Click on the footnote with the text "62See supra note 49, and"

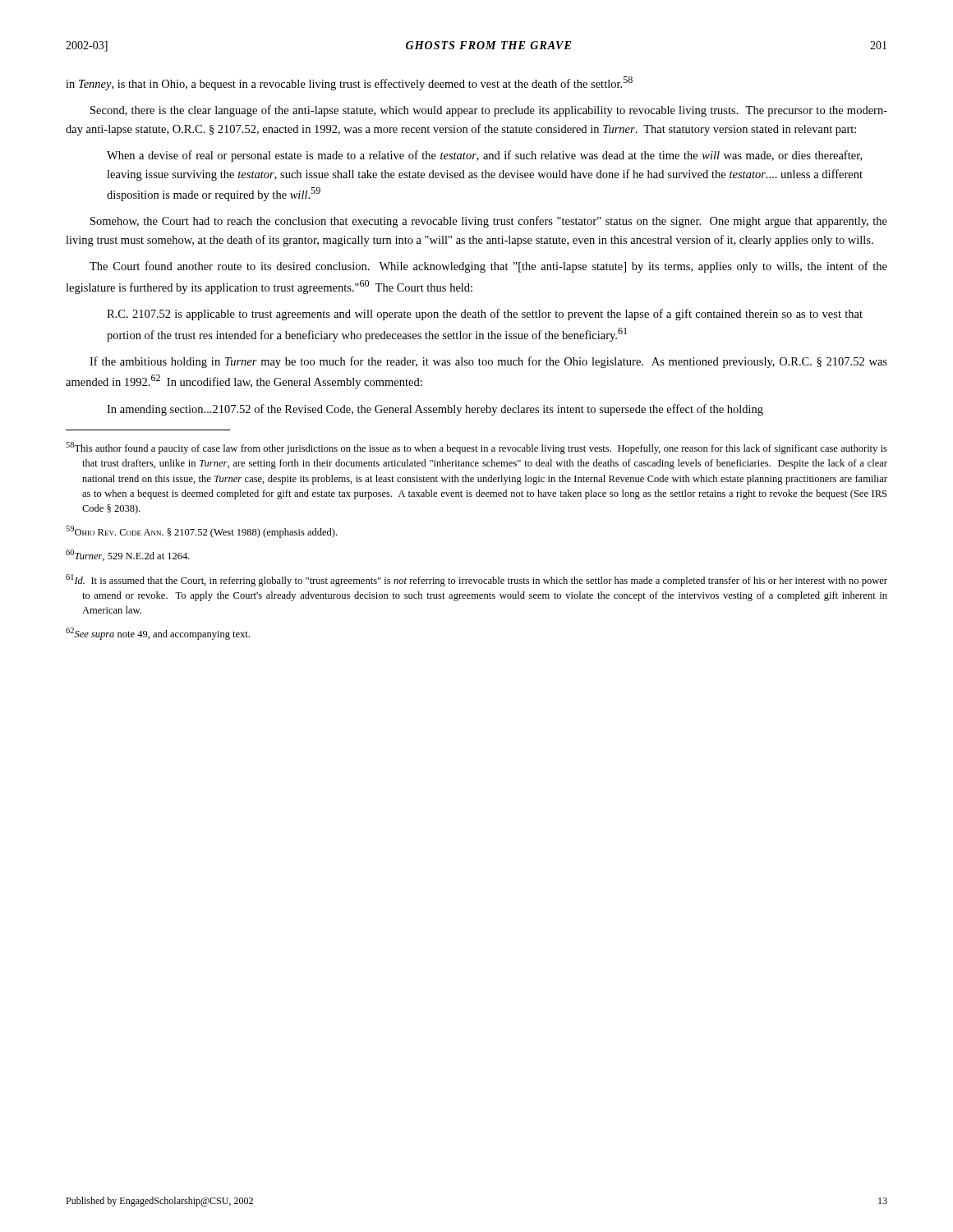(158, 633)
